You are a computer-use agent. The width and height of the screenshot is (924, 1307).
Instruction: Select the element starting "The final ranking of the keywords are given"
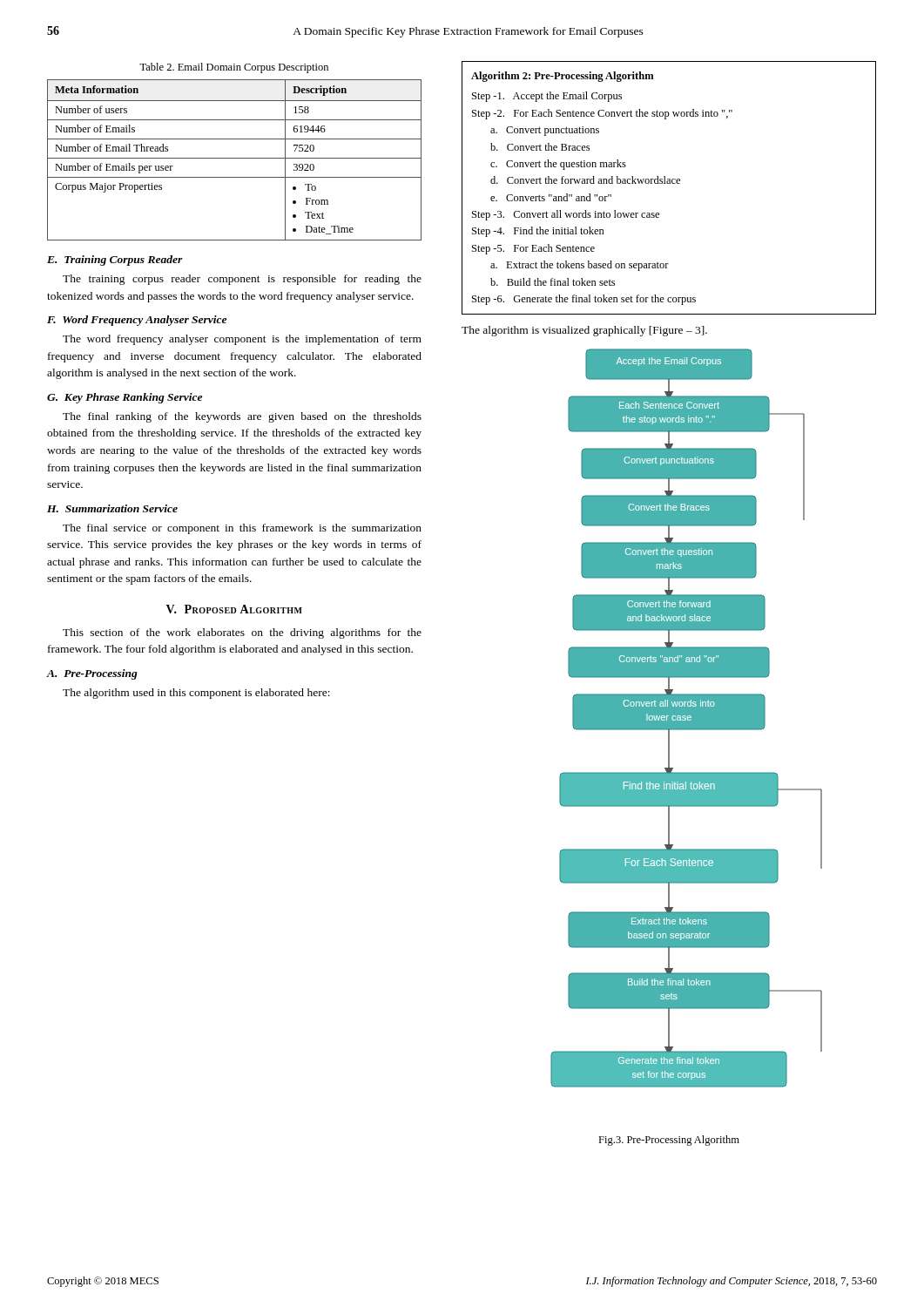click(x=234, y=450)
